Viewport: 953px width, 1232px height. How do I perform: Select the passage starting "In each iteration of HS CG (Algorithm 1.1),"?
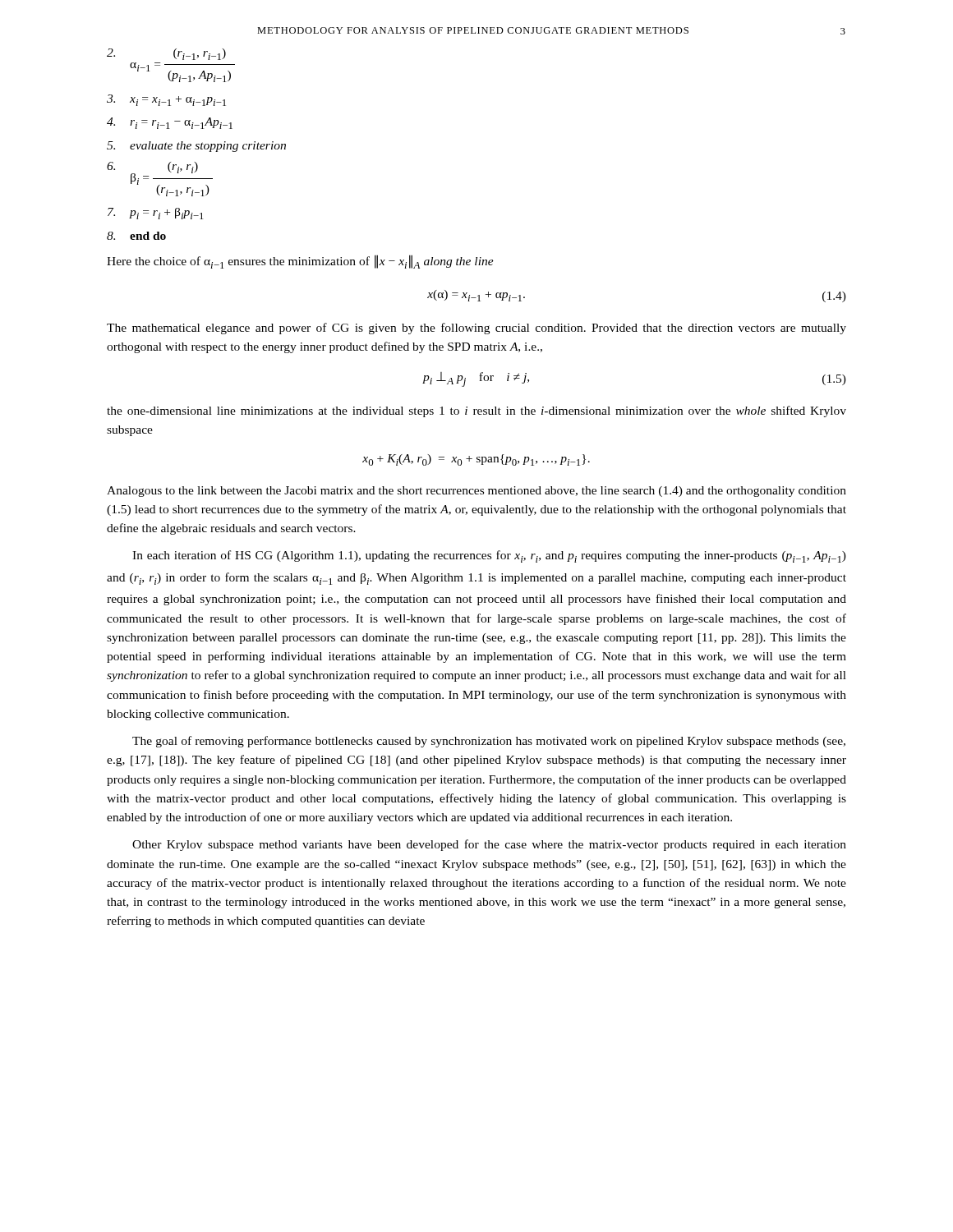[x=476, y=634]
